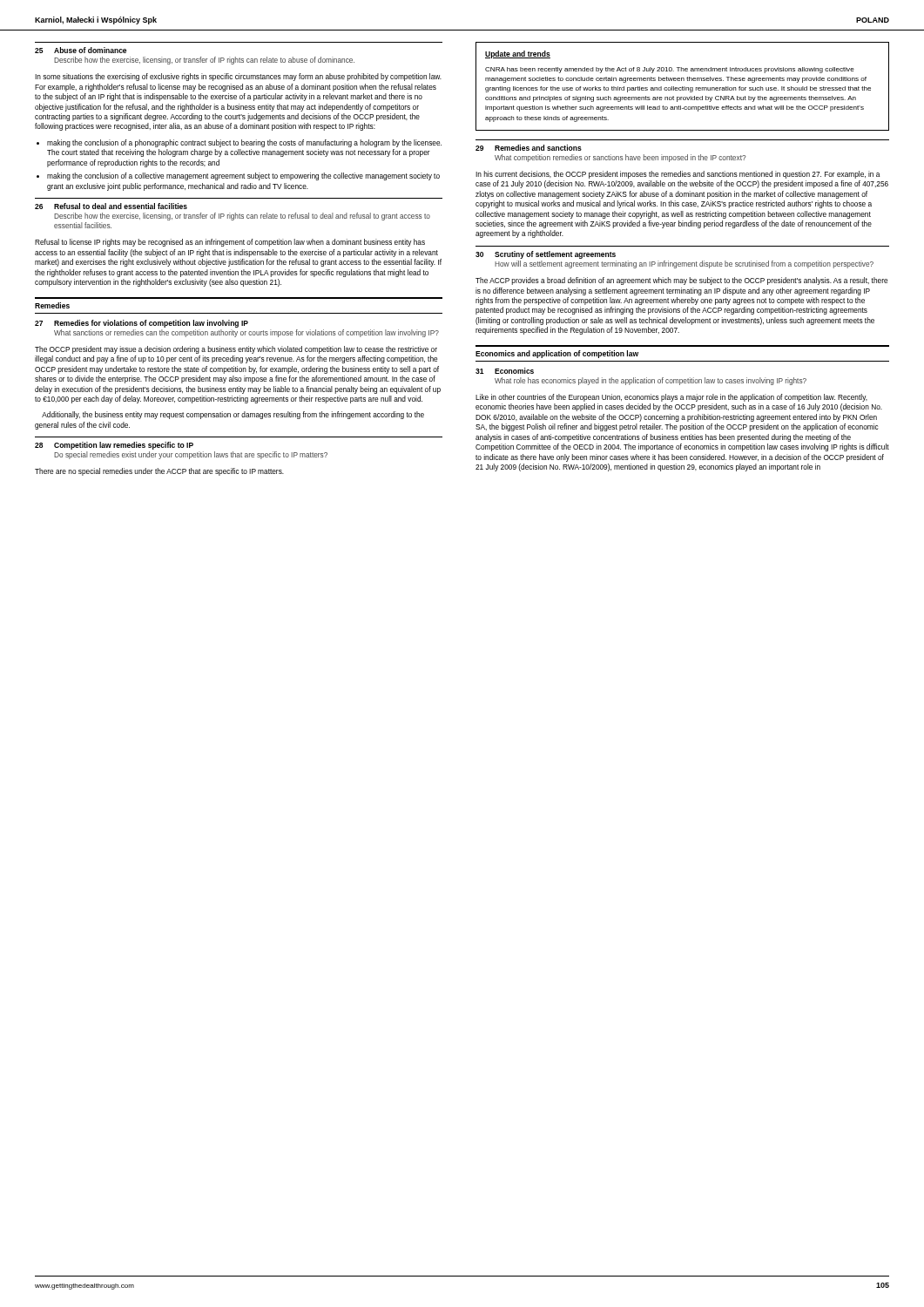Find the section header on this page that starts "25 Abuse of dominance Describe how the exercise,"
The width and height of the screenshot is (924, 1307).
click(x=239, y=54)
